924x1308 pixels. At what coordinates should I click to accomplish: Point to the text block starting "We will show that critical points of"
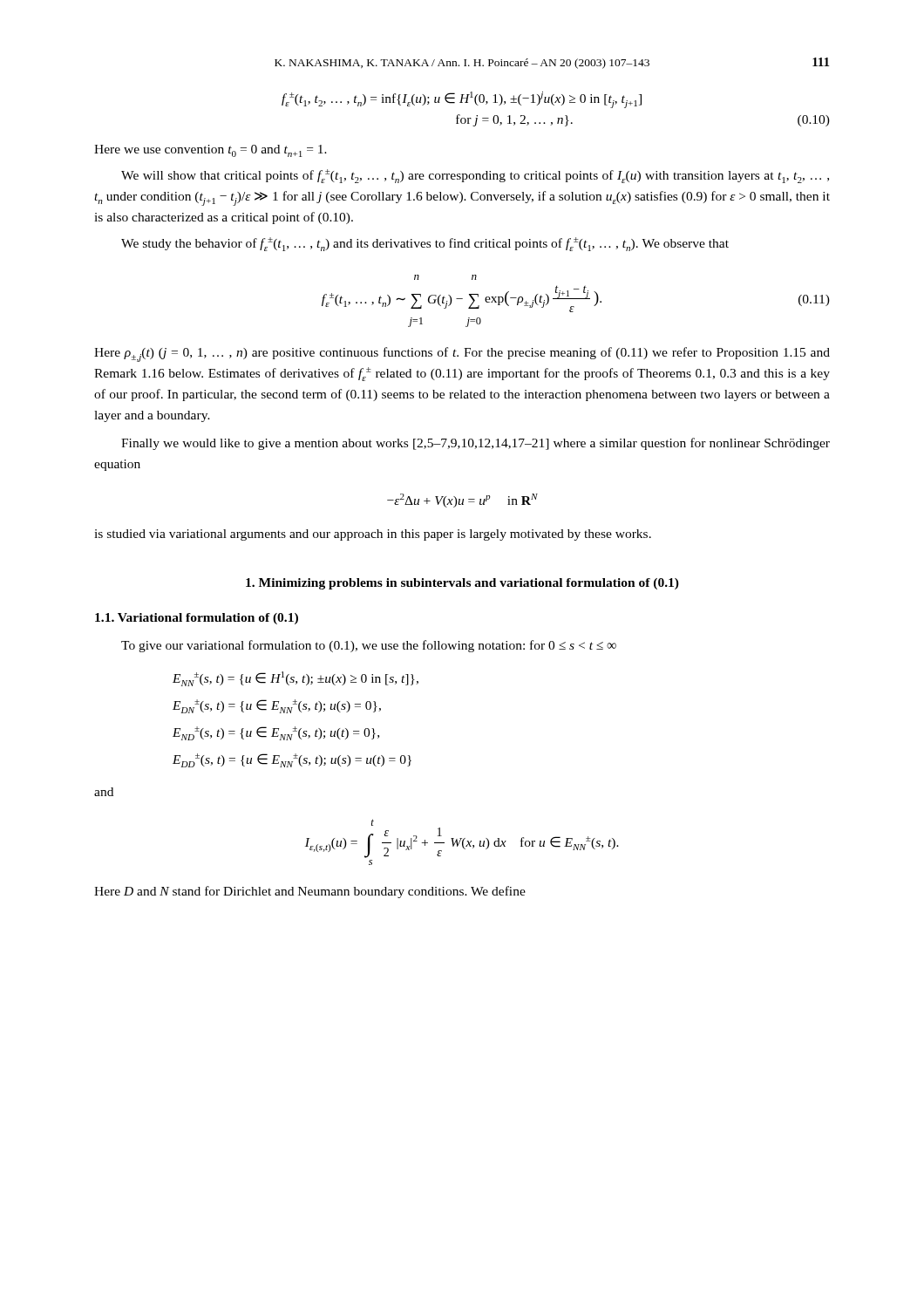[x=462, y=195]
